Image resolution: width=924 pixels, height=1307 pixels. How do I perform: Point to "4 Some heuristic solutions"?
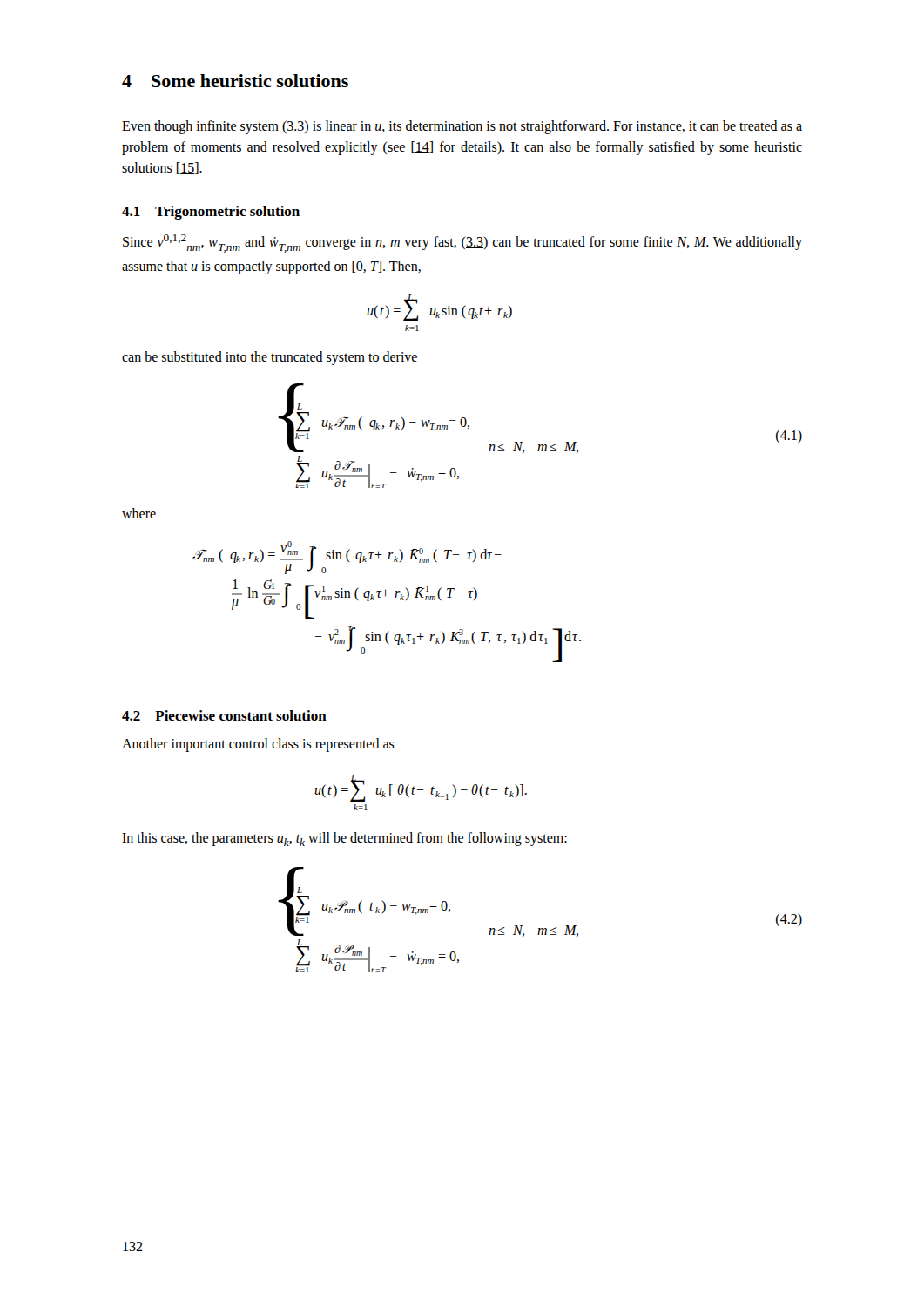click(x=235, y=81)
